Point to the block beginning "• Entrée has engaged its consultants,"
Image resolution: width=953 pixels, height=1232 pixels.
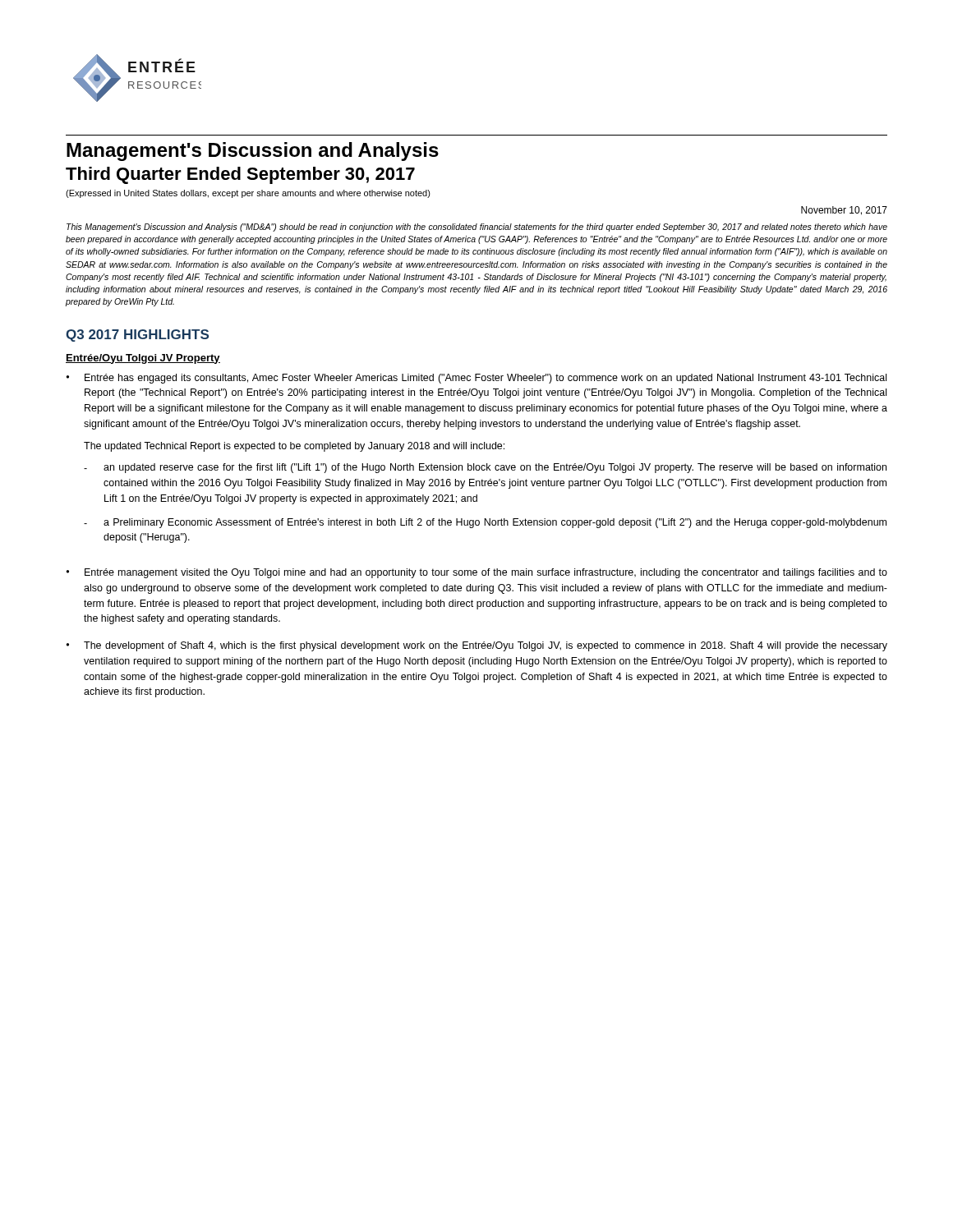(476, 462)
